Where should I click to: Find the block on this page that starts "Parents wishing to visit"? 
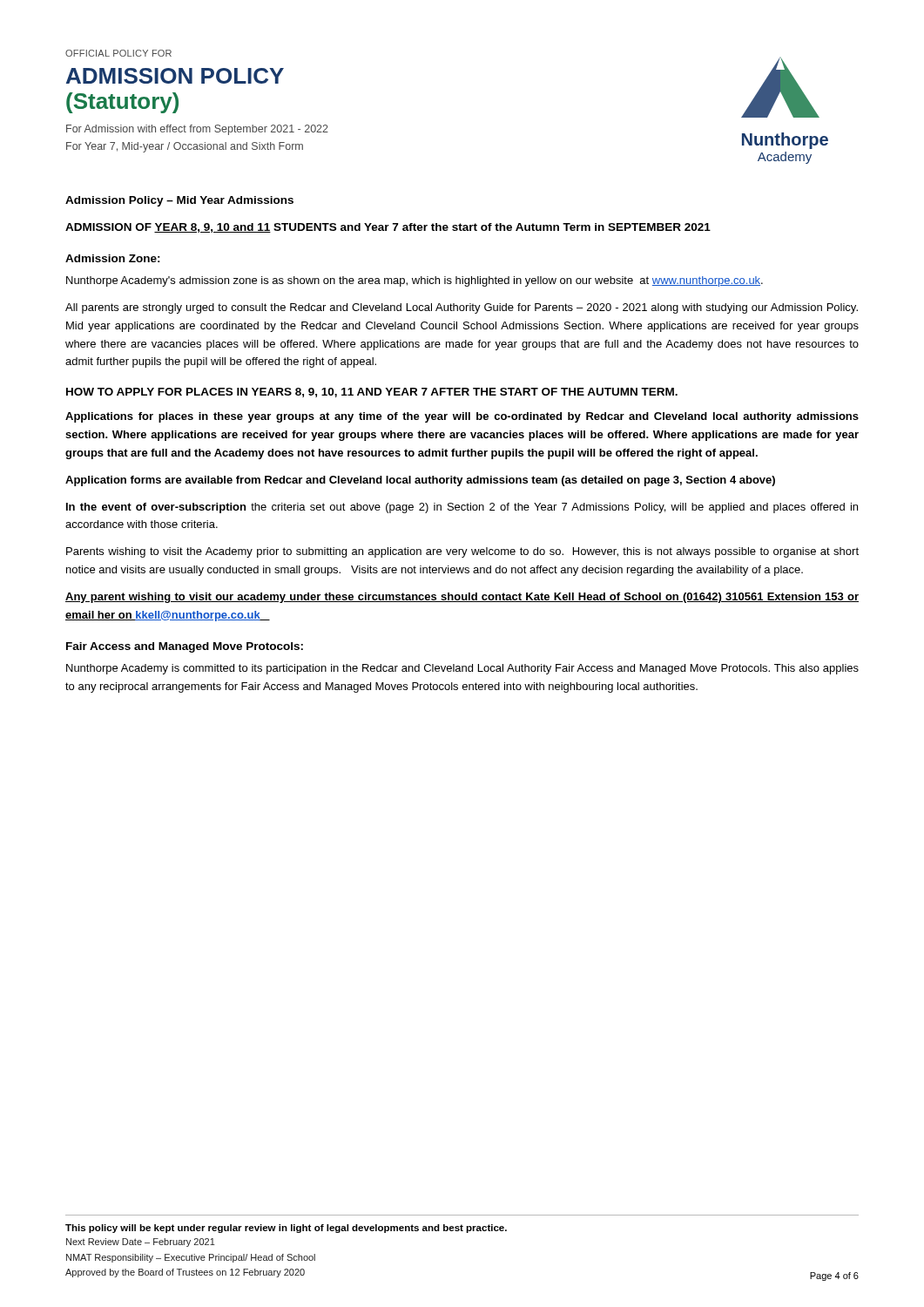(462, 560)
